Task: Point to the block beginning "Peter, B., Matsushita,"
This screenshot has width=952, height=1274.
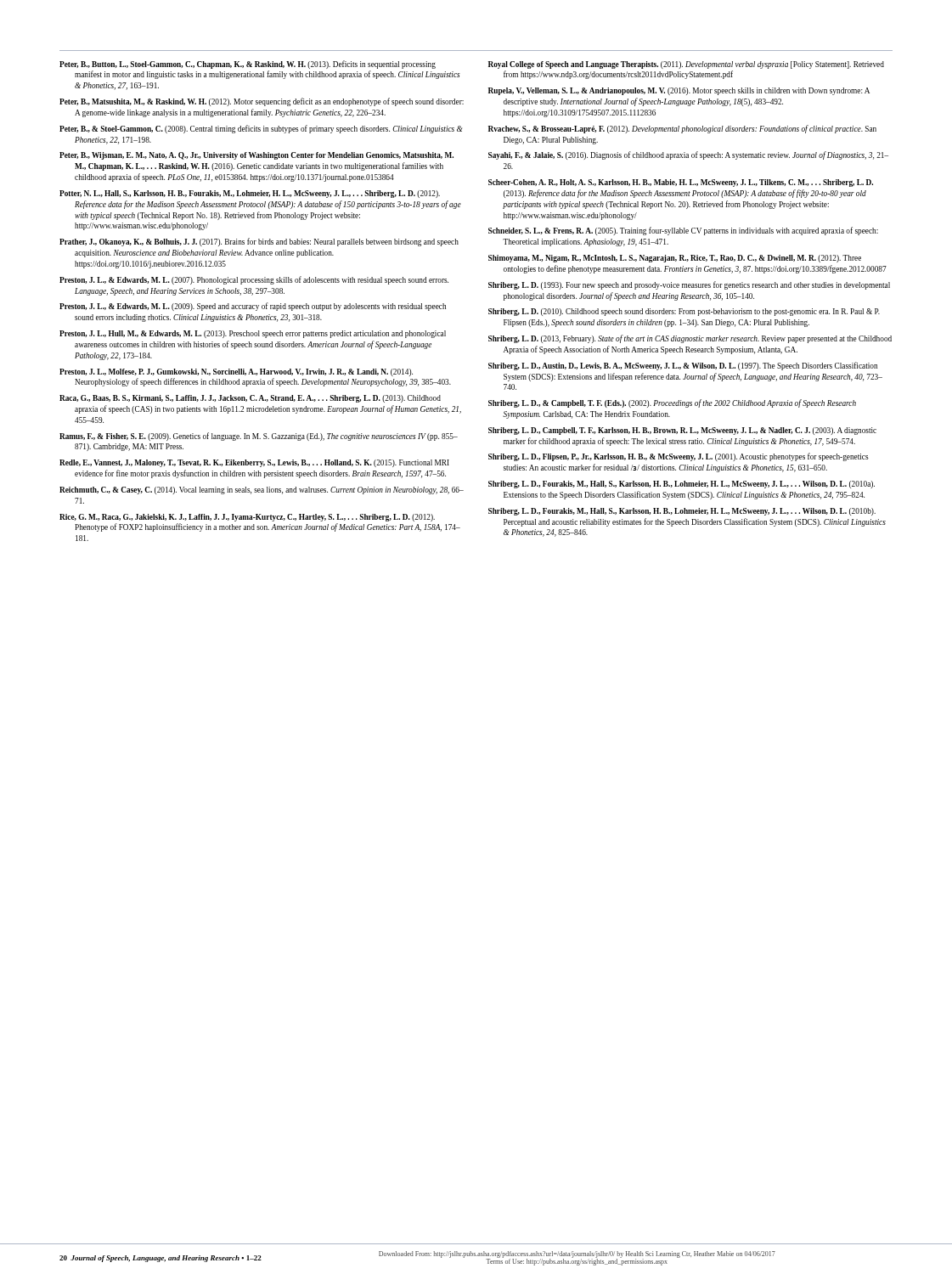Action: click(x=262, y=108)
